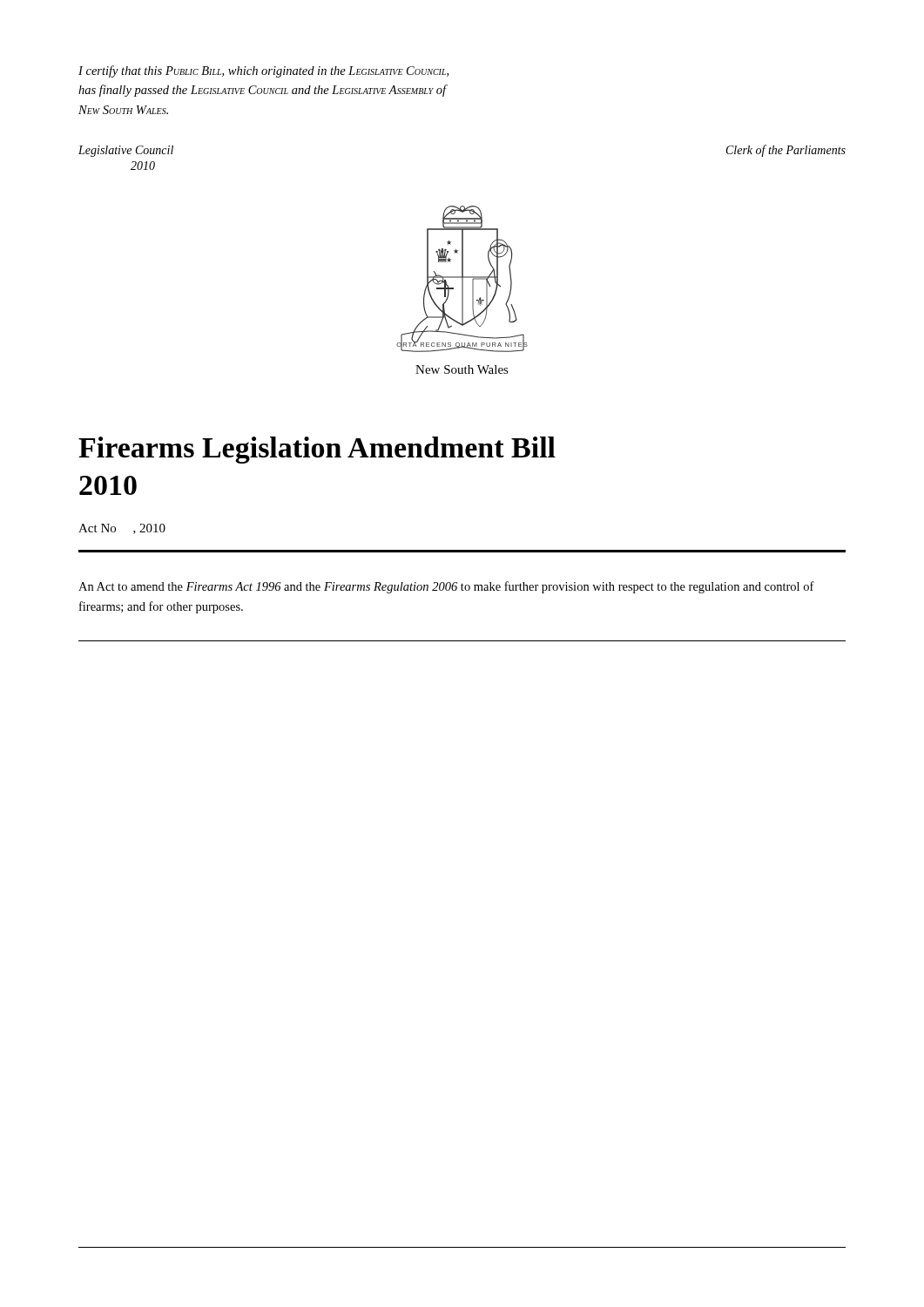924x1307 pixels.
Task: Point to the block beginning "I certify that this Public Bill,"
Action: pyautogui.click(x=264, y=90)
